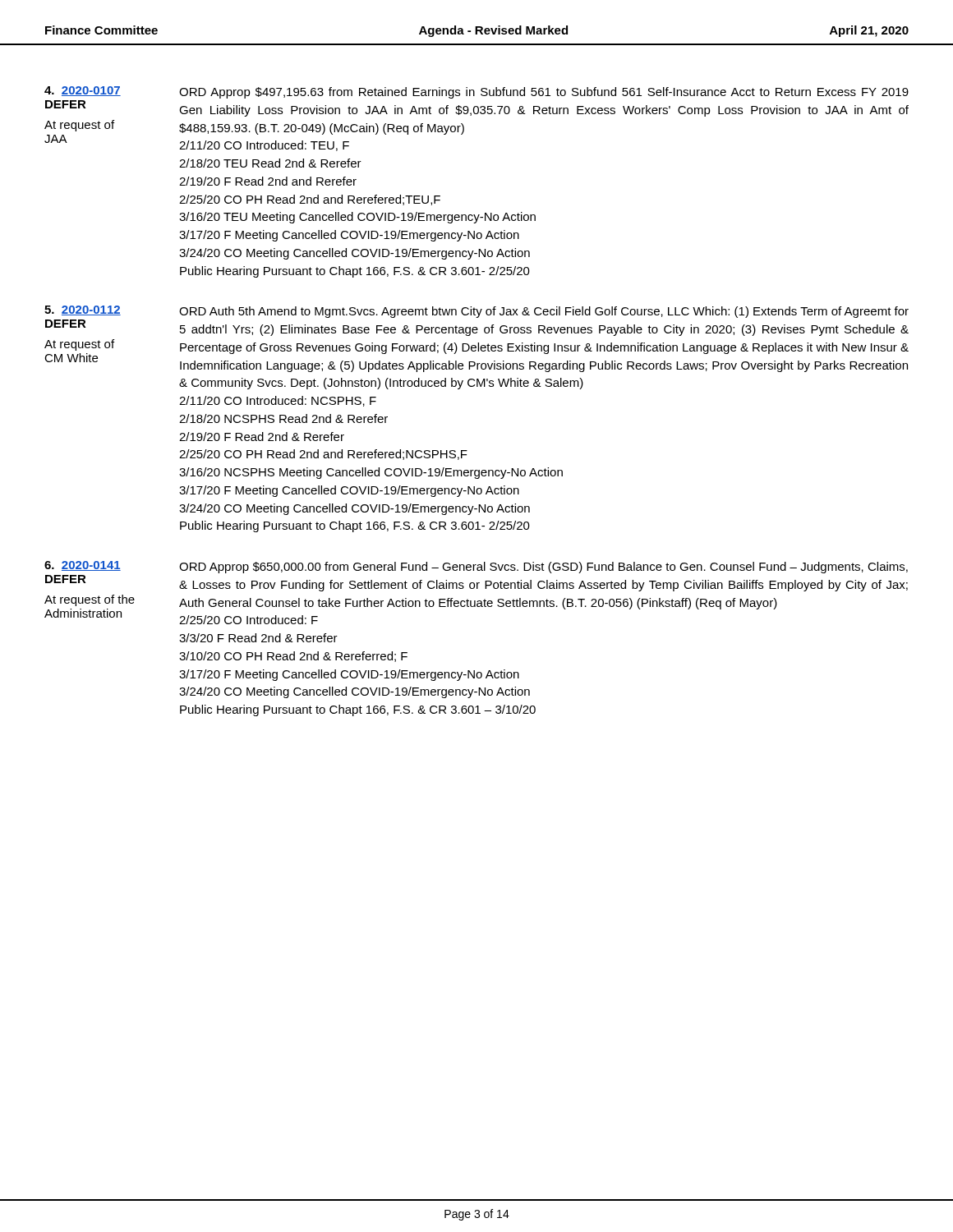Where is the passage that starts "4. 2020-0107 DEFER At request ofJAA ORD Approp"?
This screenshot has height=1232, width=953.
tap(476, 92)
